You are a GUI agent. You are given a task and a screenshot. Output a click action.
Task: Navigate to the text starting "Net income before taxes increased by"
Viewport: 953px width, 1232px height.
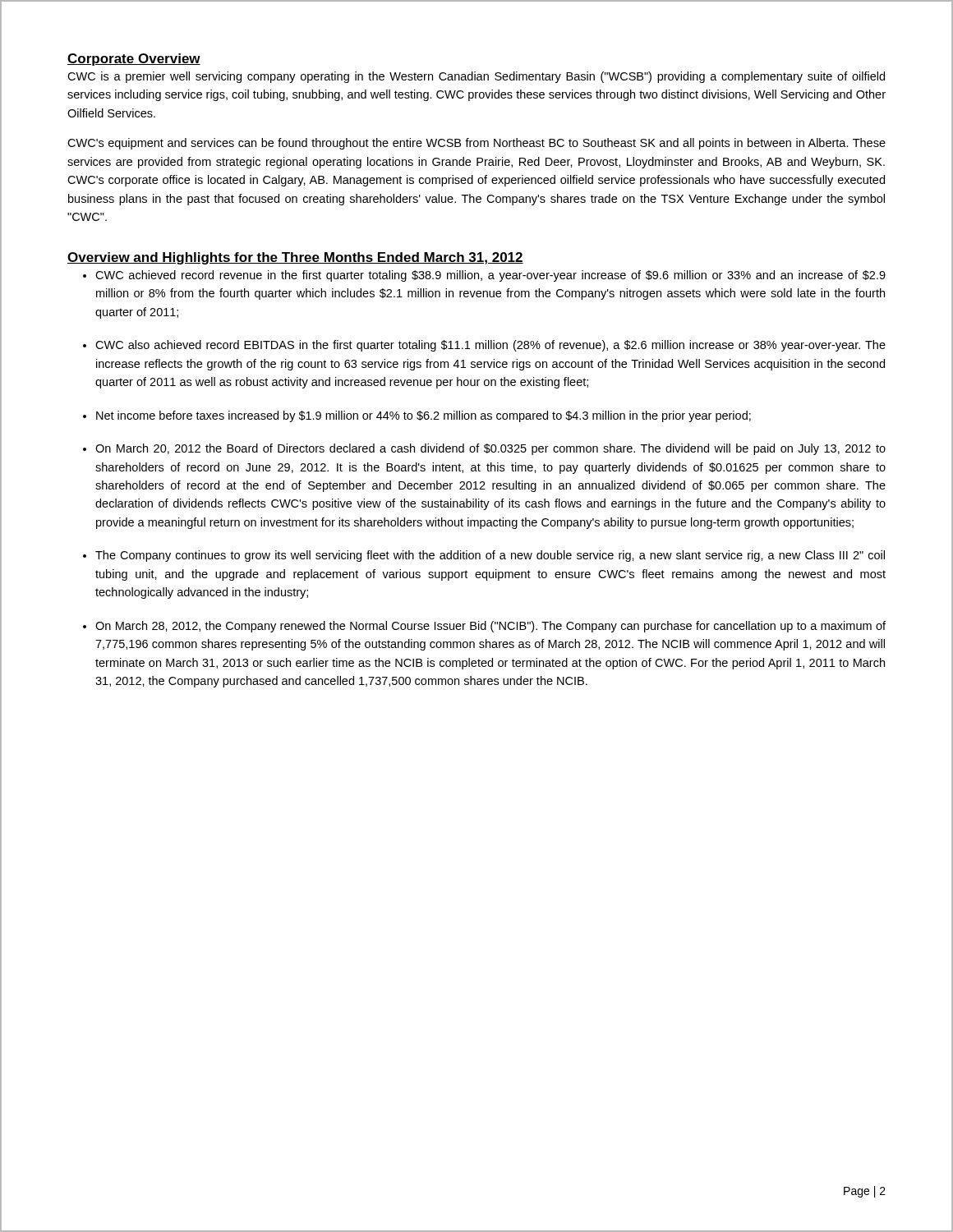click(x=490, y=415)
